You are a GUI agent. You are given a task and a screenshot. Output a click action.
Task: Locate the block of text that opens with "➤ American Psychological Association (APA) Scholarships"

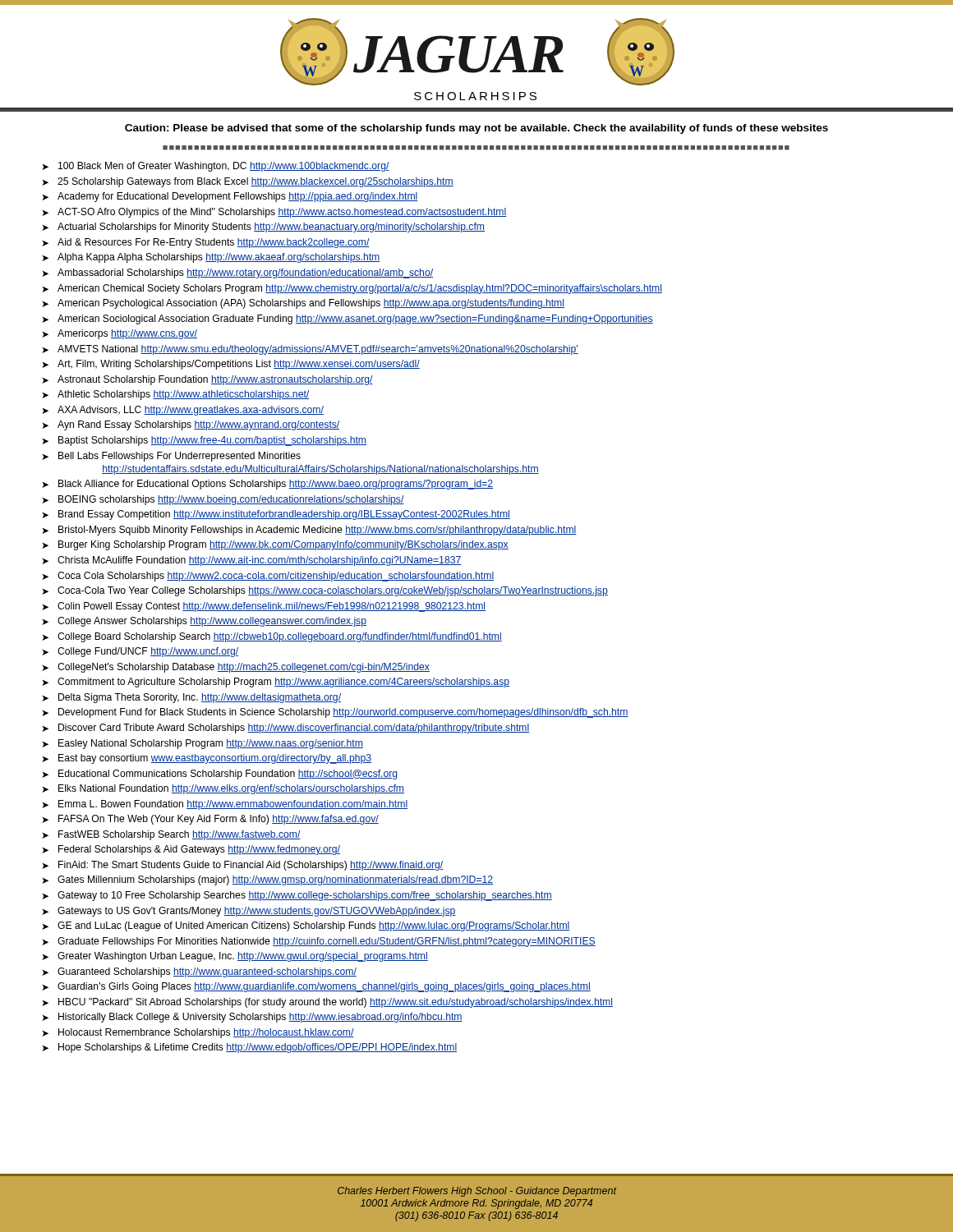pyautogui.click(x=476, y=304)
